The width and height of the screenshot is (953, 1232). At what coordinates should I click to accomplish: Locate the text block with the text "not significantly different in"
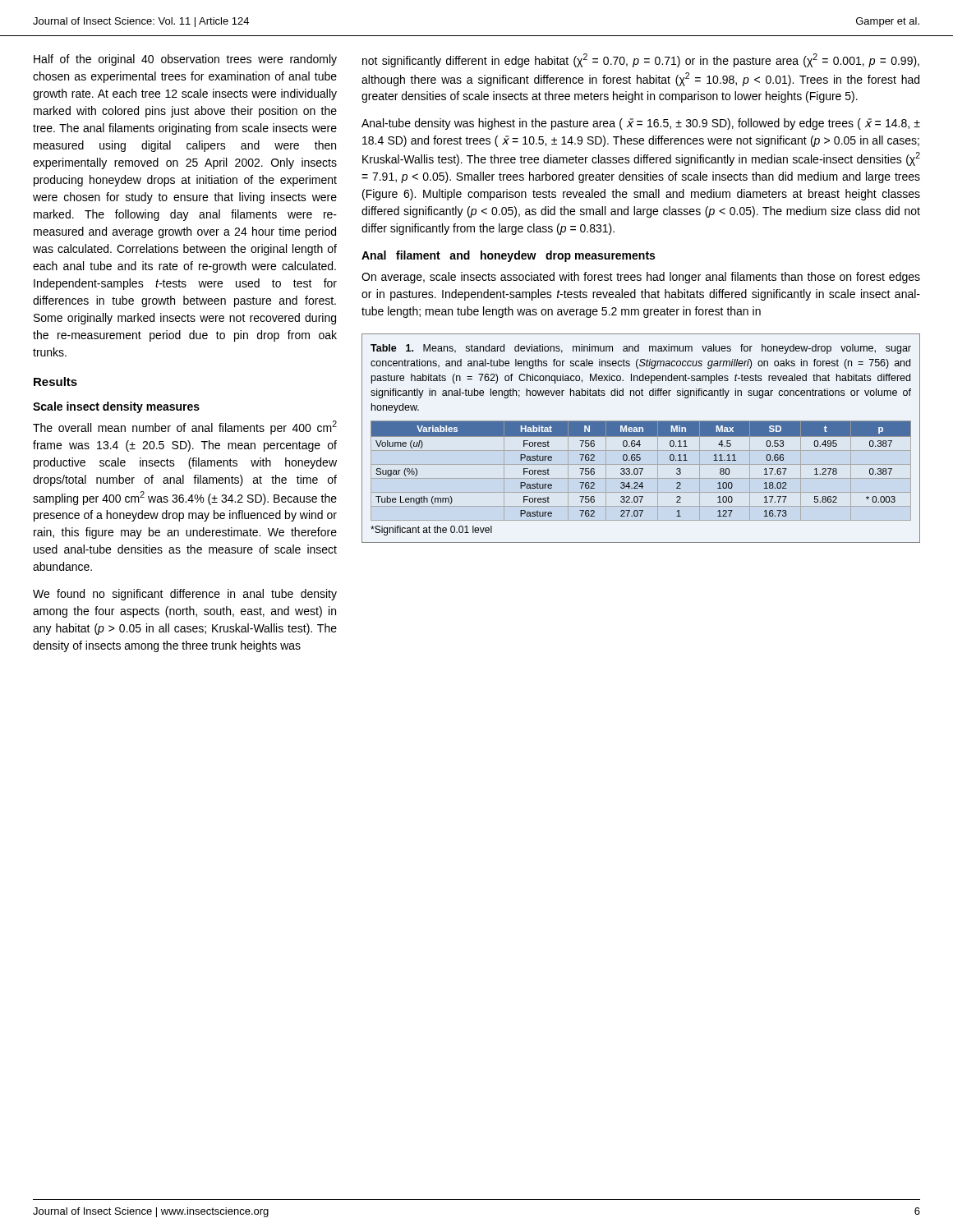pyautogui.click(x=641, y=78)
